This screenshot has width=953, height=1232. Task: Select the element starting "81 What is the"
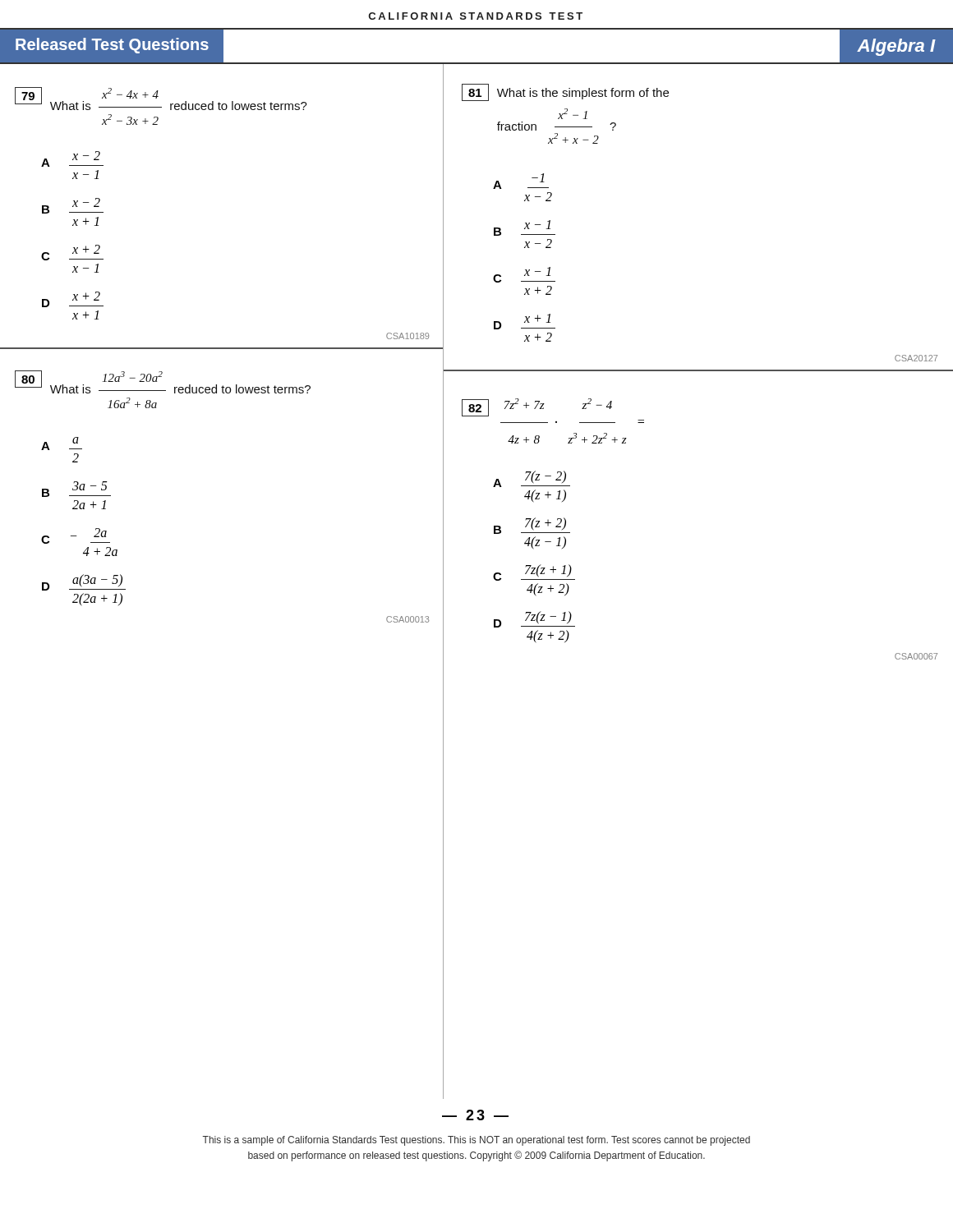pyautogui.click(x=565, y=92)
